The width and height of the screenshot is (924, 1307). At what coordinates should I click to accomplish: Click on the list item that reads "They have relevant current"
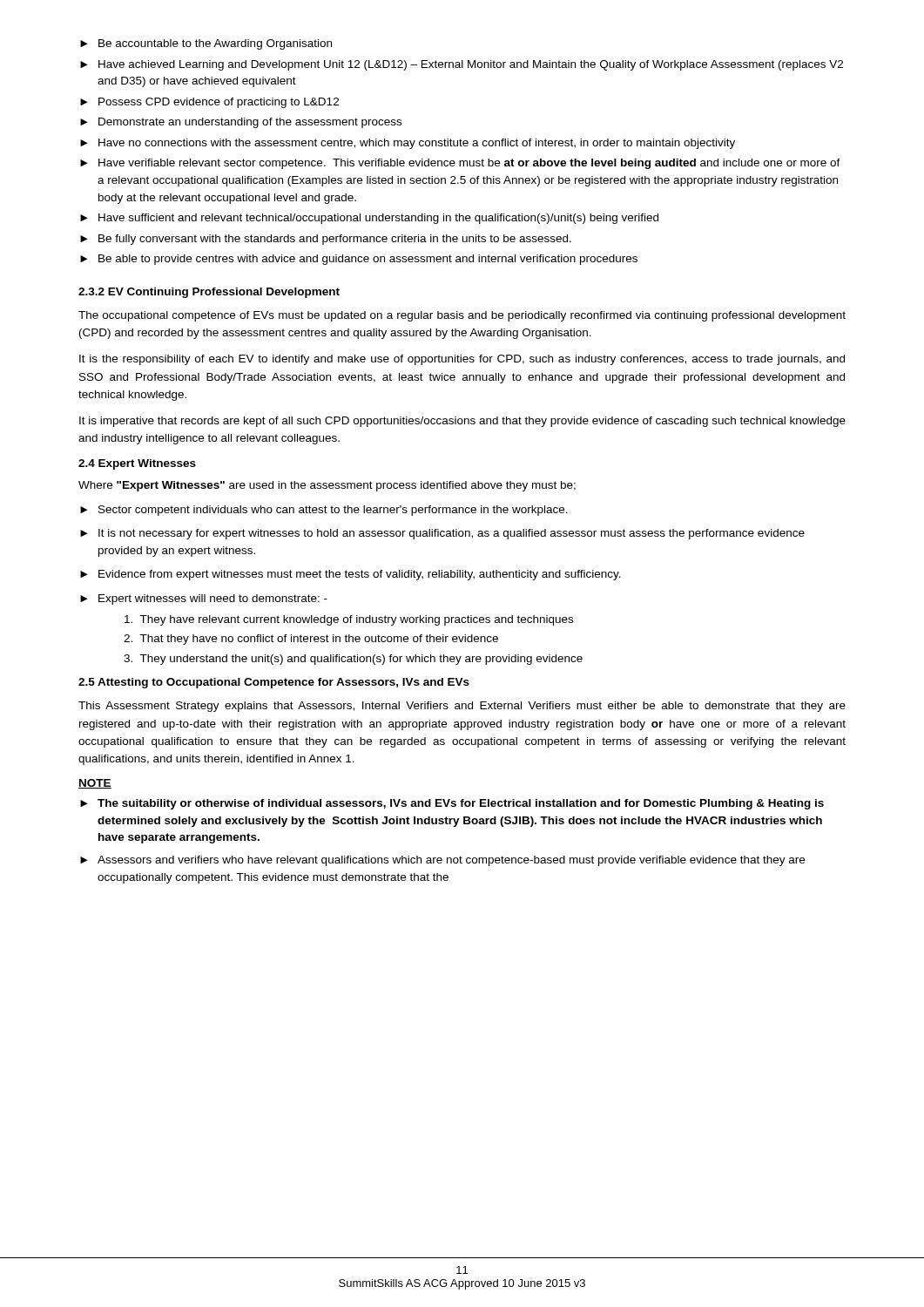[349, 619]
